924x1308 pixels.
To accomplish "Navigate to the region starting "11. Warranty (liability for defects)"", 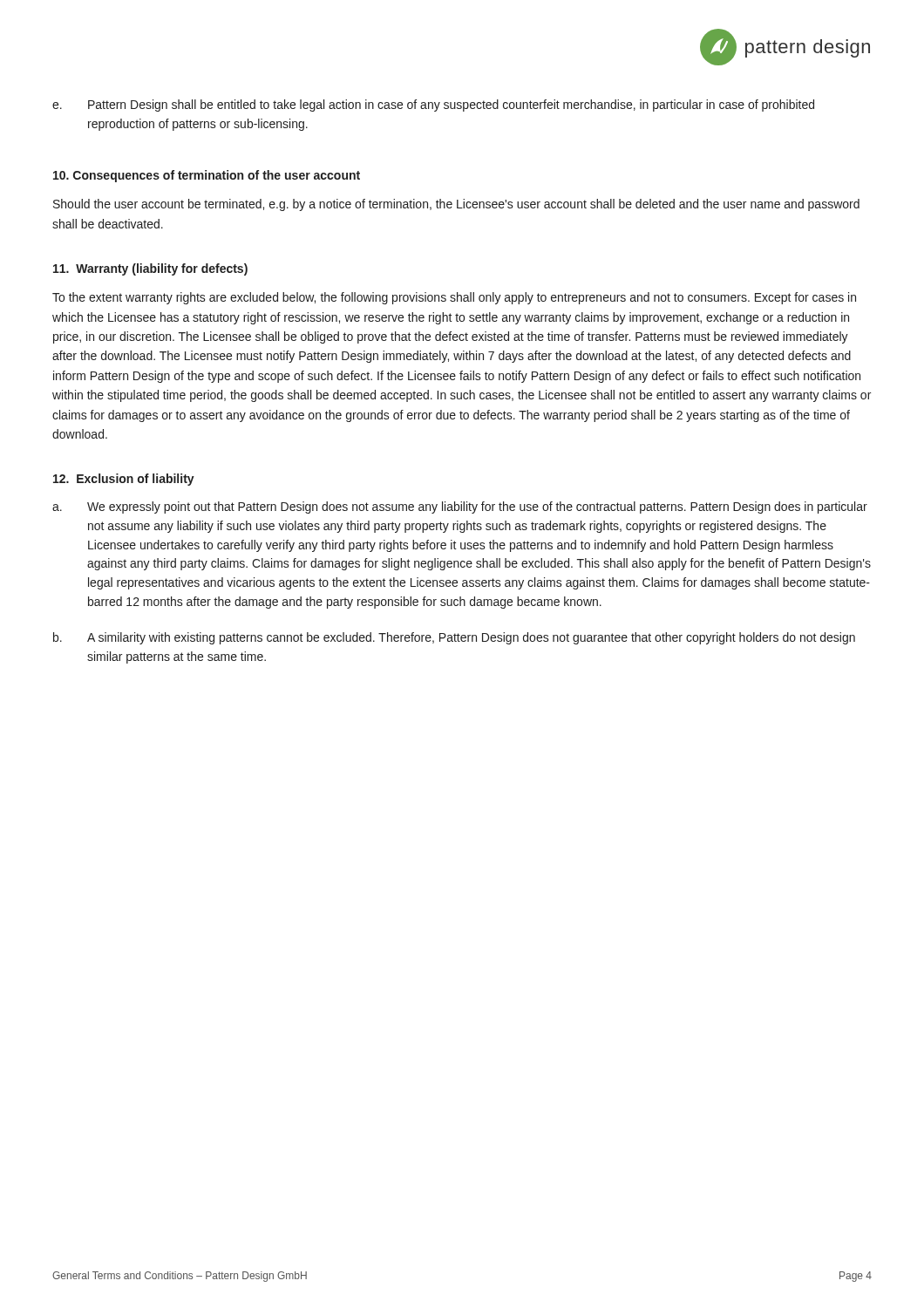I will pos(150,269).
